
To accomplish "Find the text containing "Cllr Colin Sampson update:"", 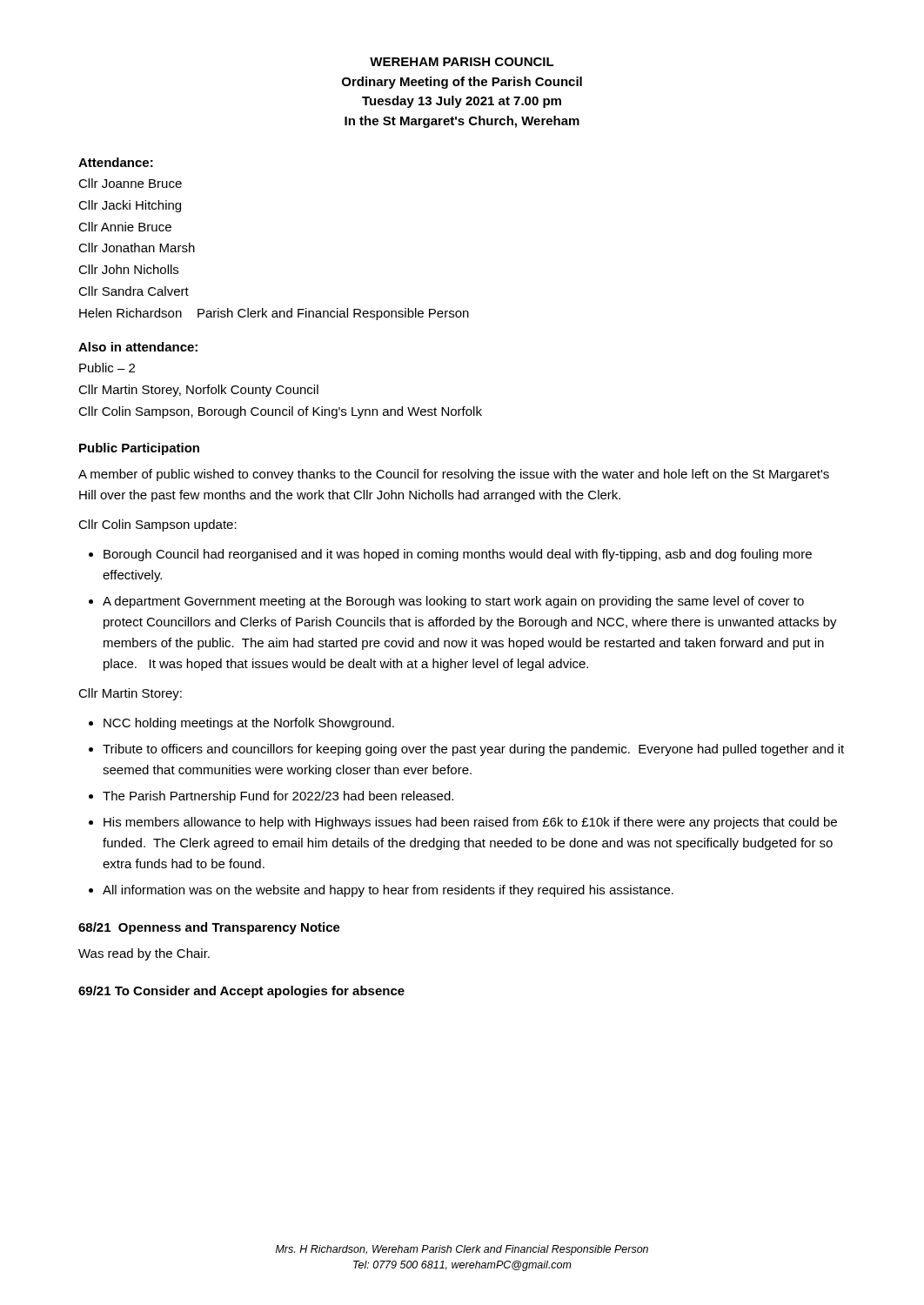I will 158,524.
